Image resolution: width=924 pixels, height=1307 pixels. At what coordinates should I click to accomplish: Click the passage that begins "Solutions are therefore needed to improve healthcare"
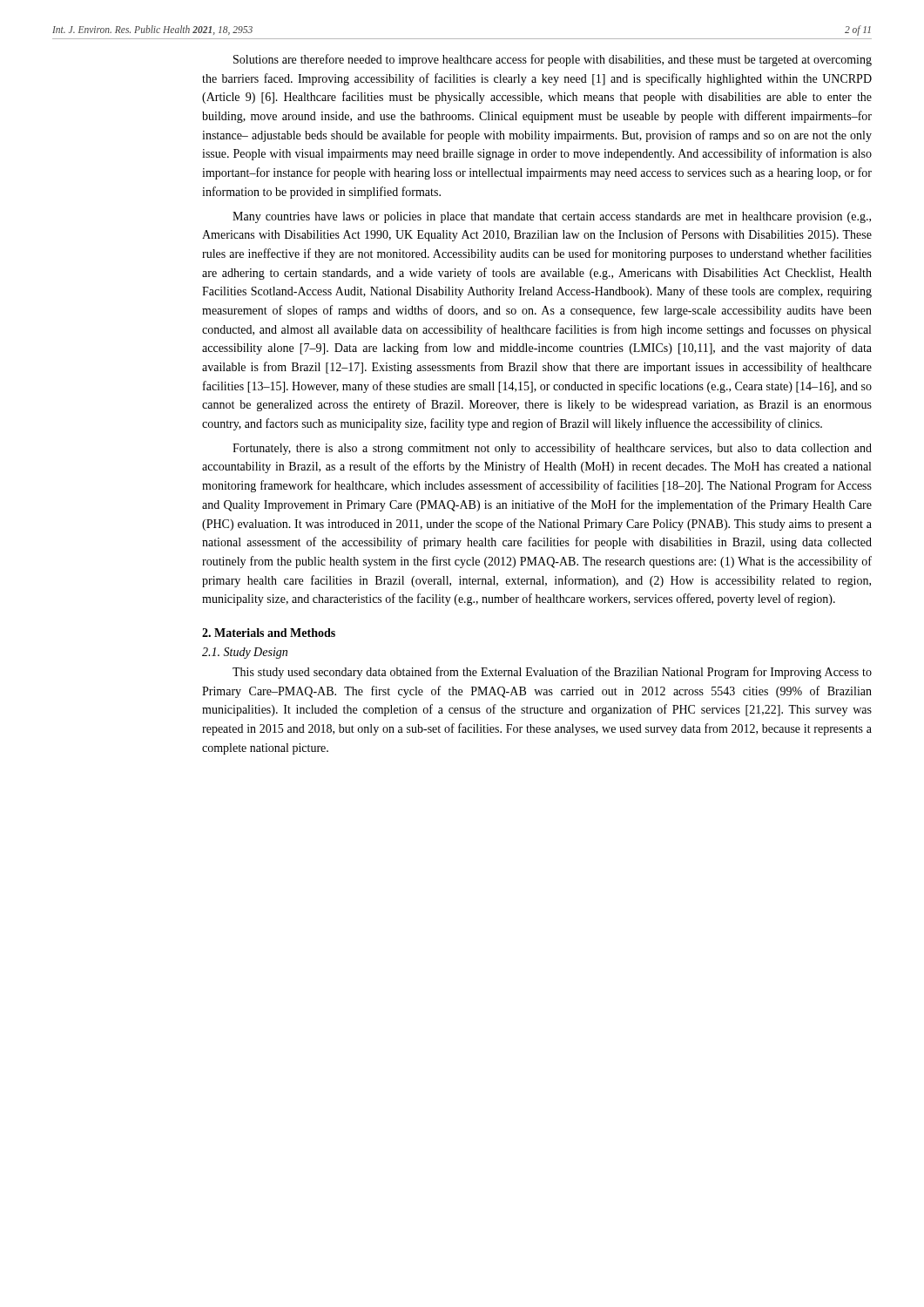click(x=537, y=126)
